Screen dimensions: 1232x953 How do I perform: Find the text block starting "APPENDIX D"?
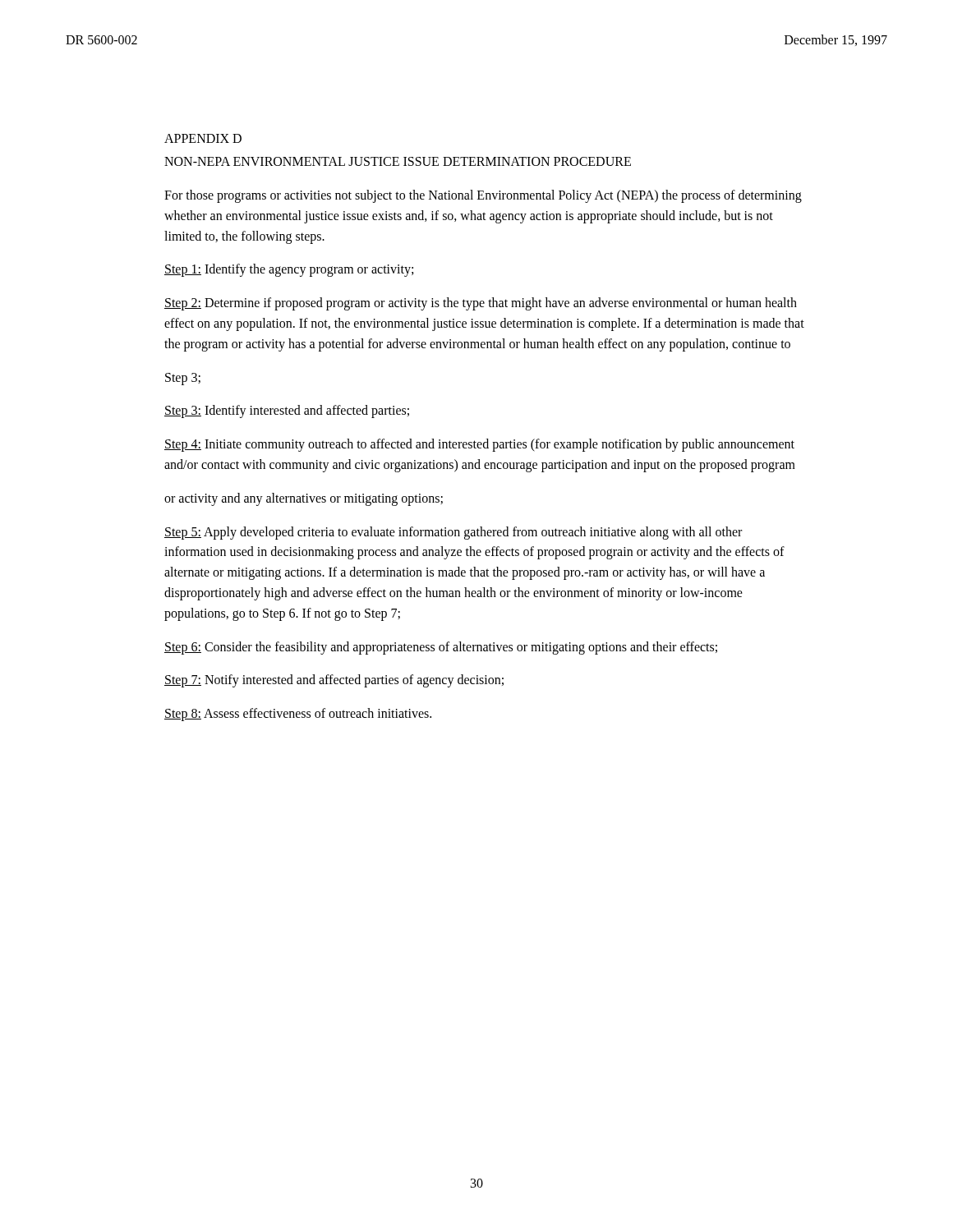(203, 138)
